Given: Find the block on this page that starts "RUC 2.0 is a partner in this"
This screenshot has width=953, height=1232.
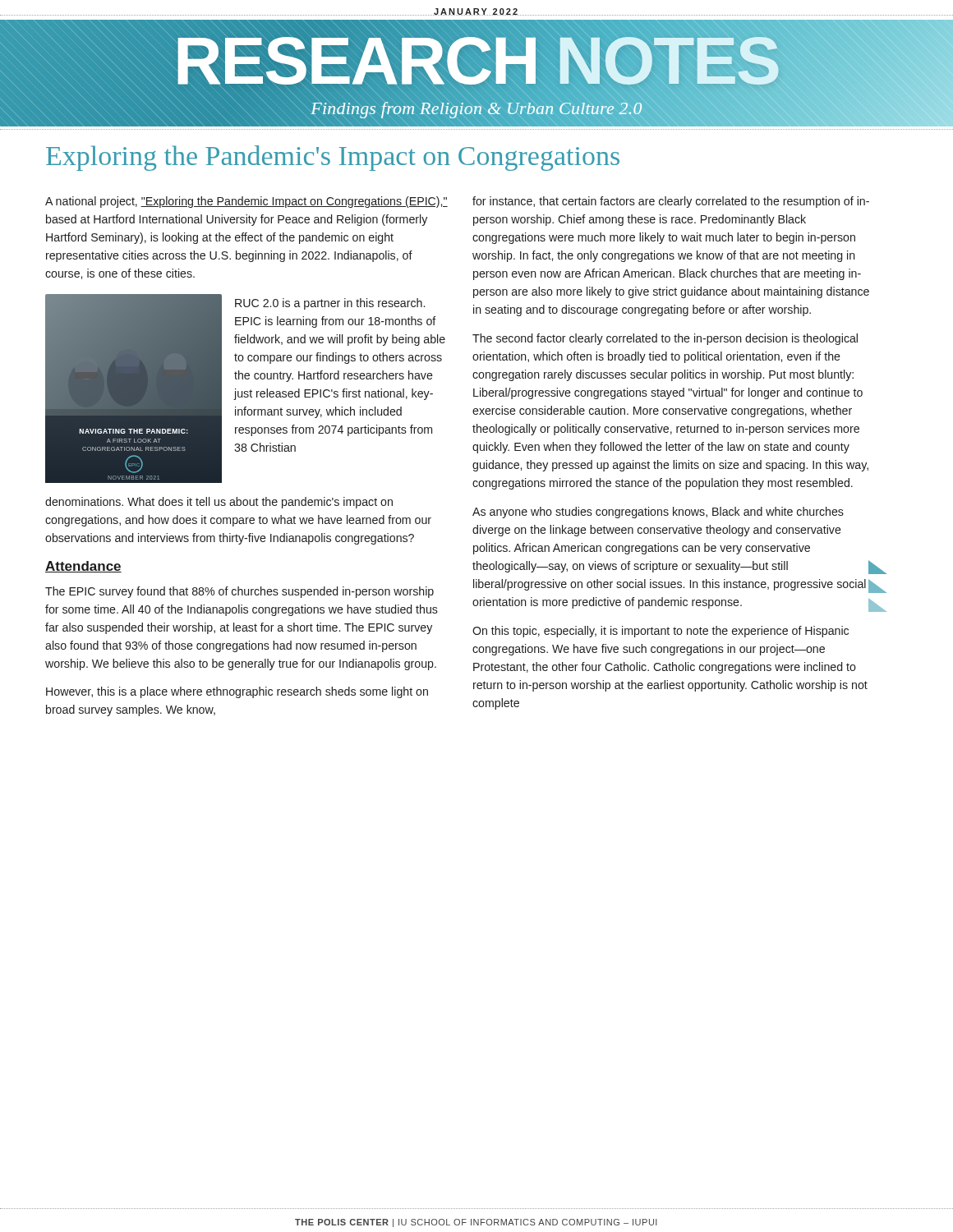Looking at the screenshot, I should coord(340,375).
